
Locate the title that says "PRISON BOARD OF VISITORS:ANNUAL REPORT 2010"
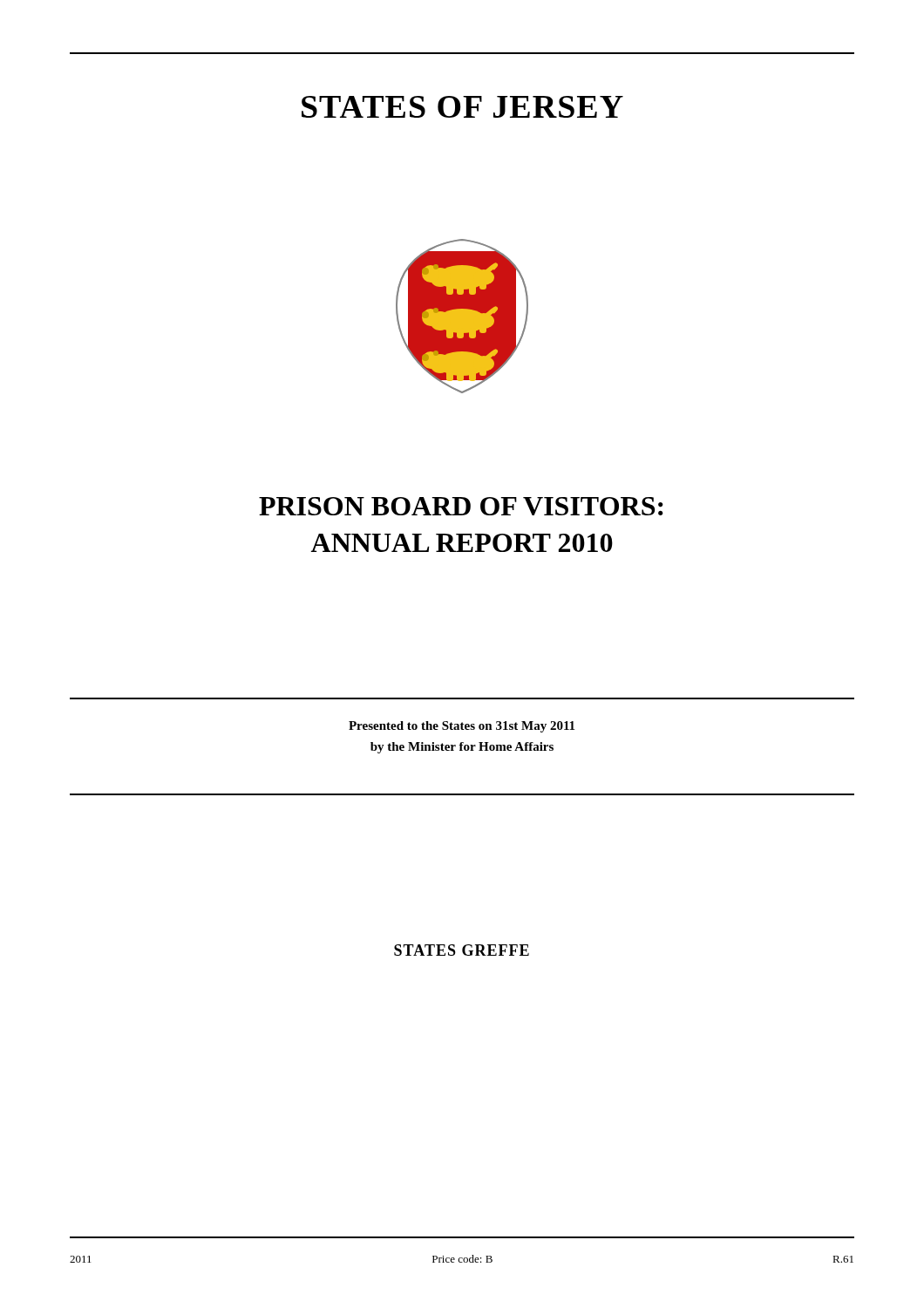[462, 525]
